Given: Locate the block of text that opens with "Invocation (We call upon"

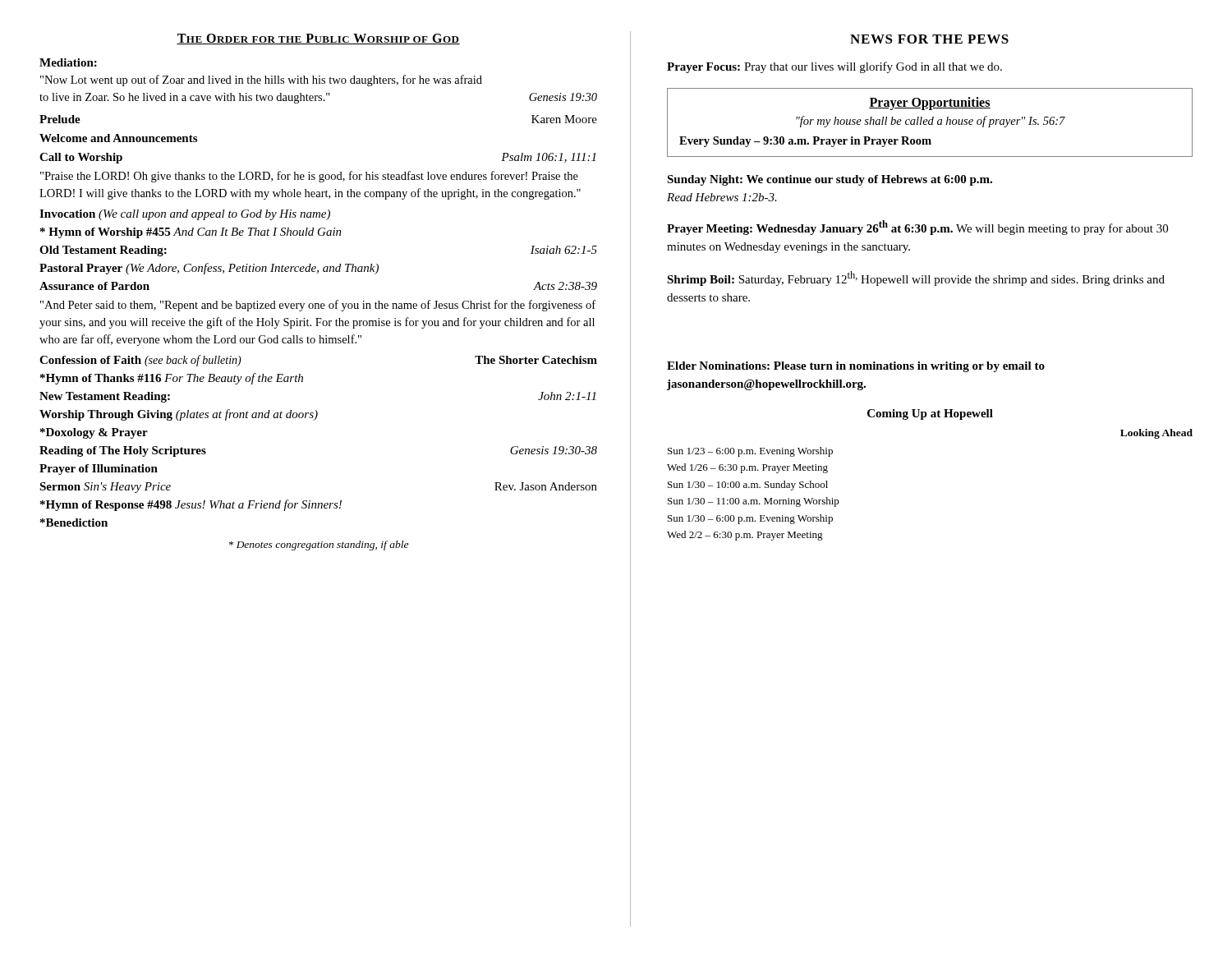Looking at the screenshot, I should (185, 214).
